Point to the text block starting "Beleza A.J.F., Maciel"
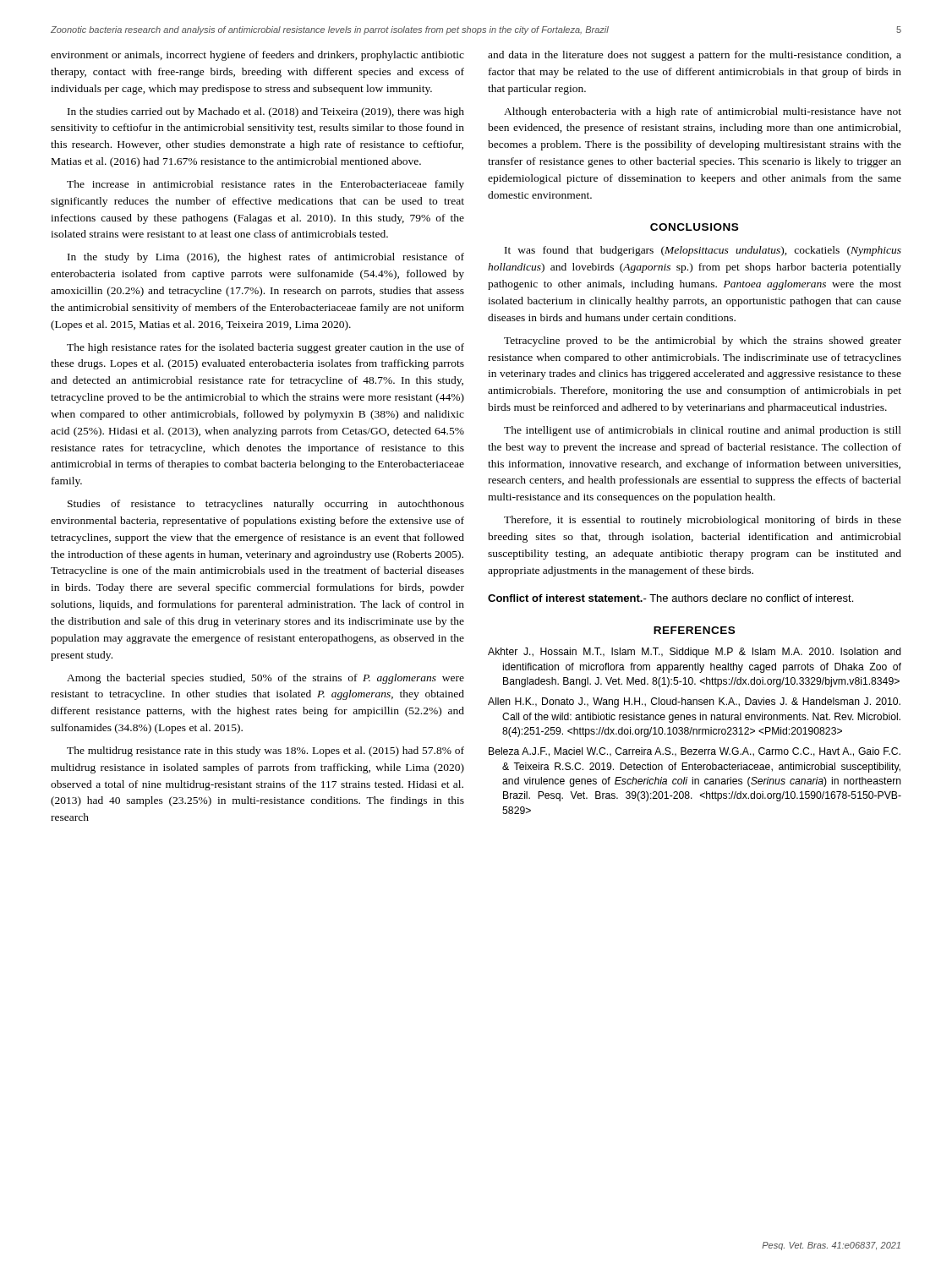 click(x=695, y=781)
